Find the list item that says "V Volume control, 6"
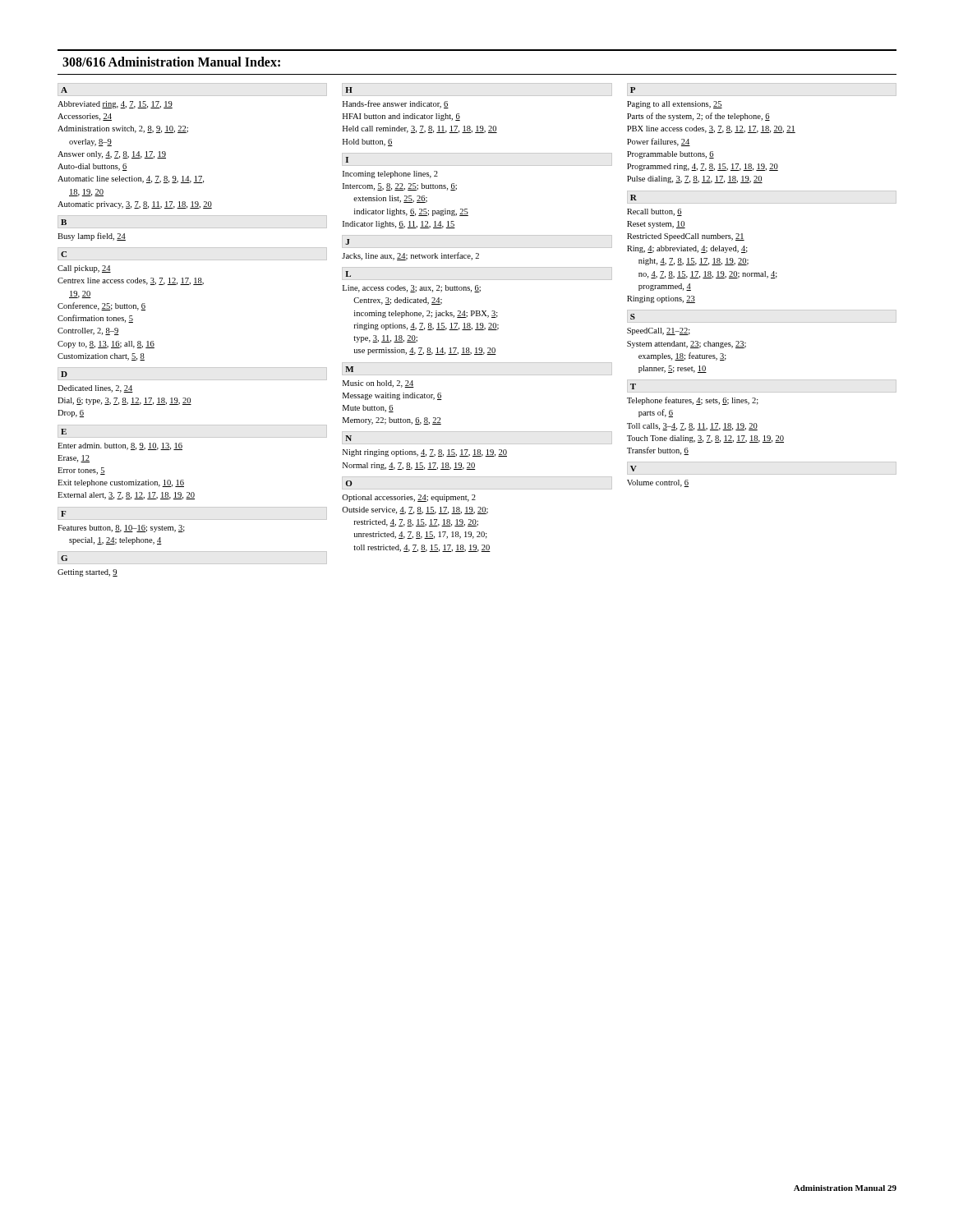The height and width of the screenshot is (1232, 954). pos(762,475)
